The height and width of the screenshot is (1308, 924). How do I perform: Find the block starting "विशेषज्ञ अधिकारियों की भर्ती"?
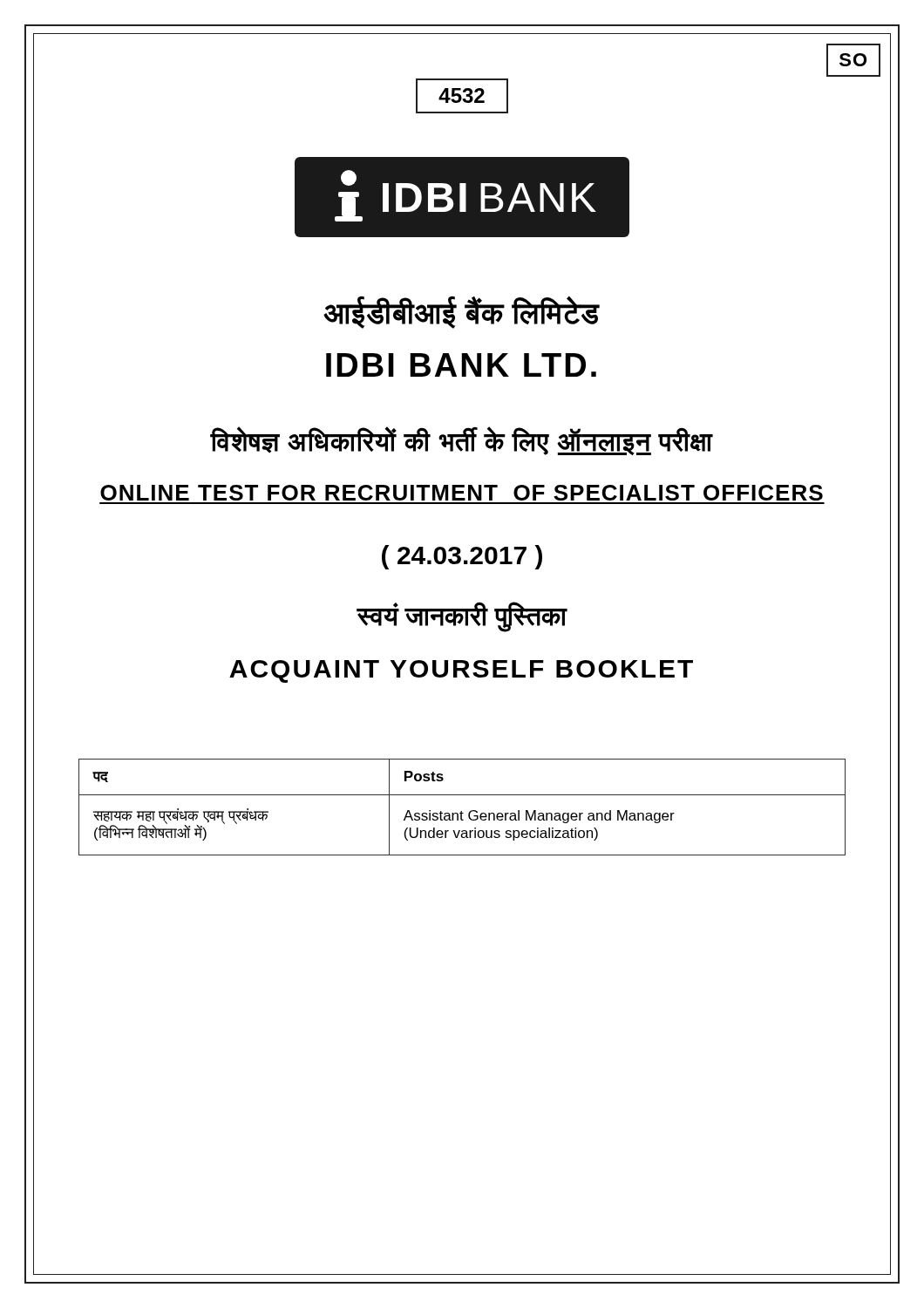tap(462, 442)
